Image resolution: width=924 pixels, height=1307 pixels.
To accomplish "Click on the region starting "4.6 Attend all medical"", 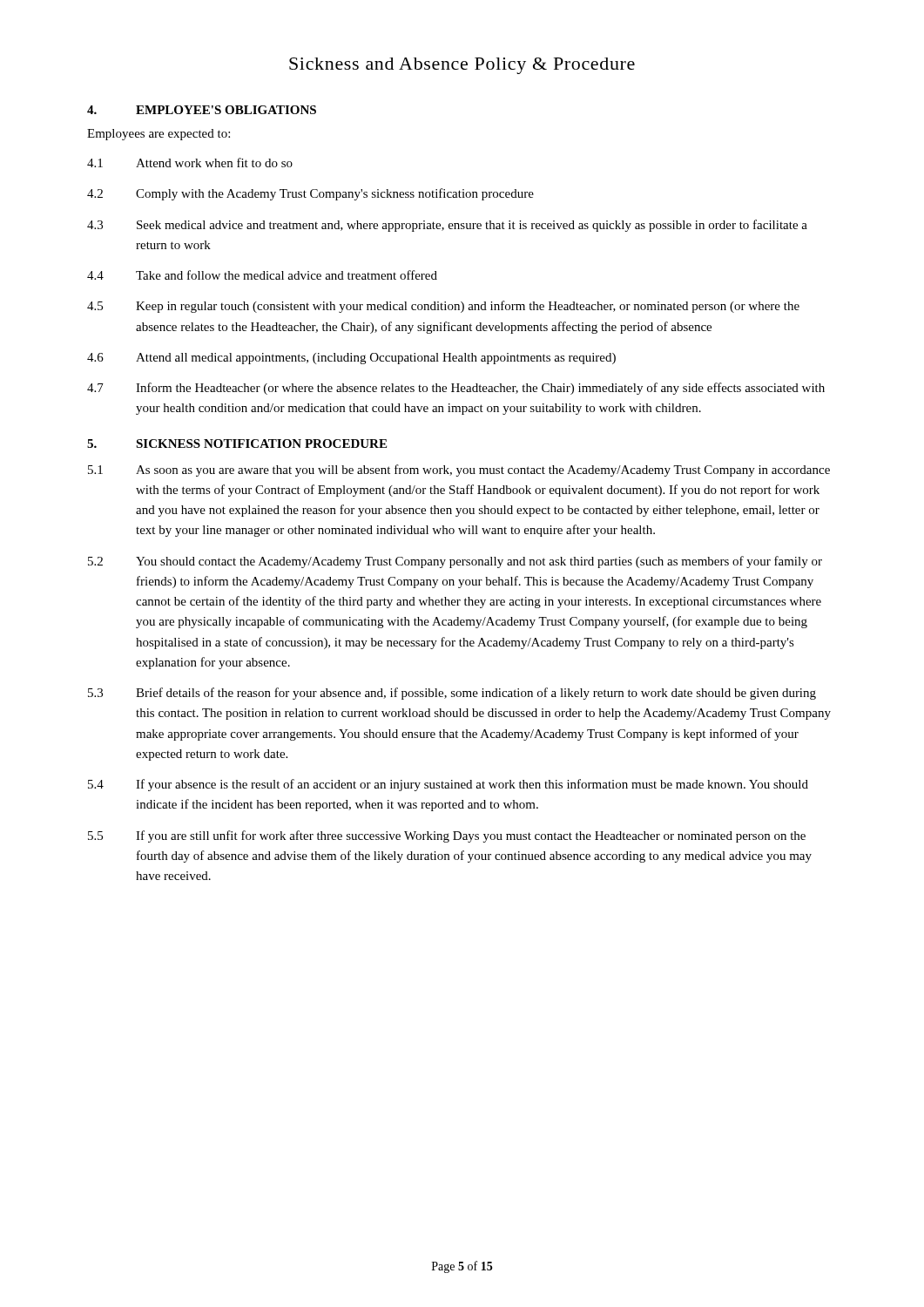I will coord(462,358).
